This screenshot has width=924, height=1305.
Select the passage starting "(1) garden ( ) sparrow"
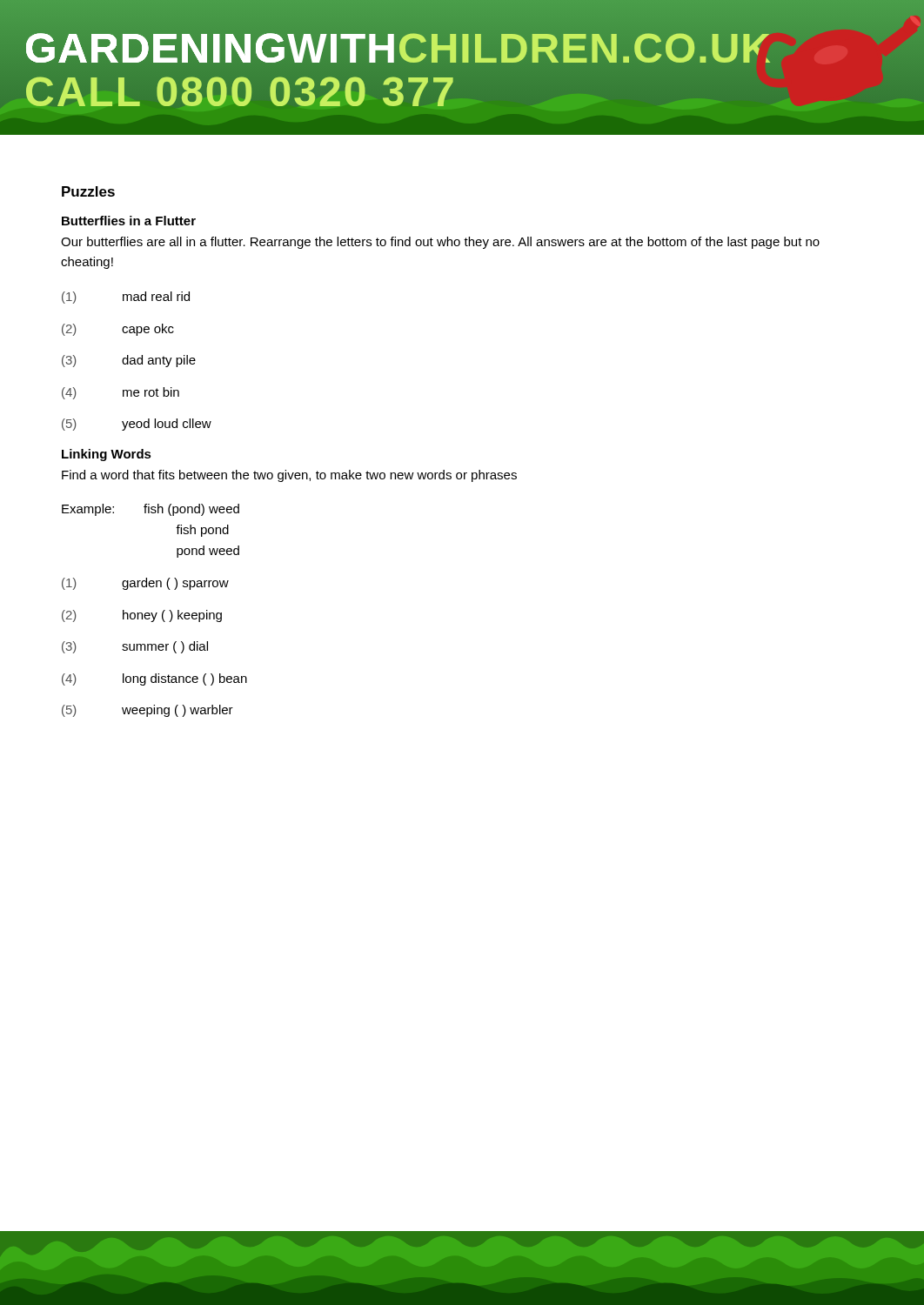145,584
